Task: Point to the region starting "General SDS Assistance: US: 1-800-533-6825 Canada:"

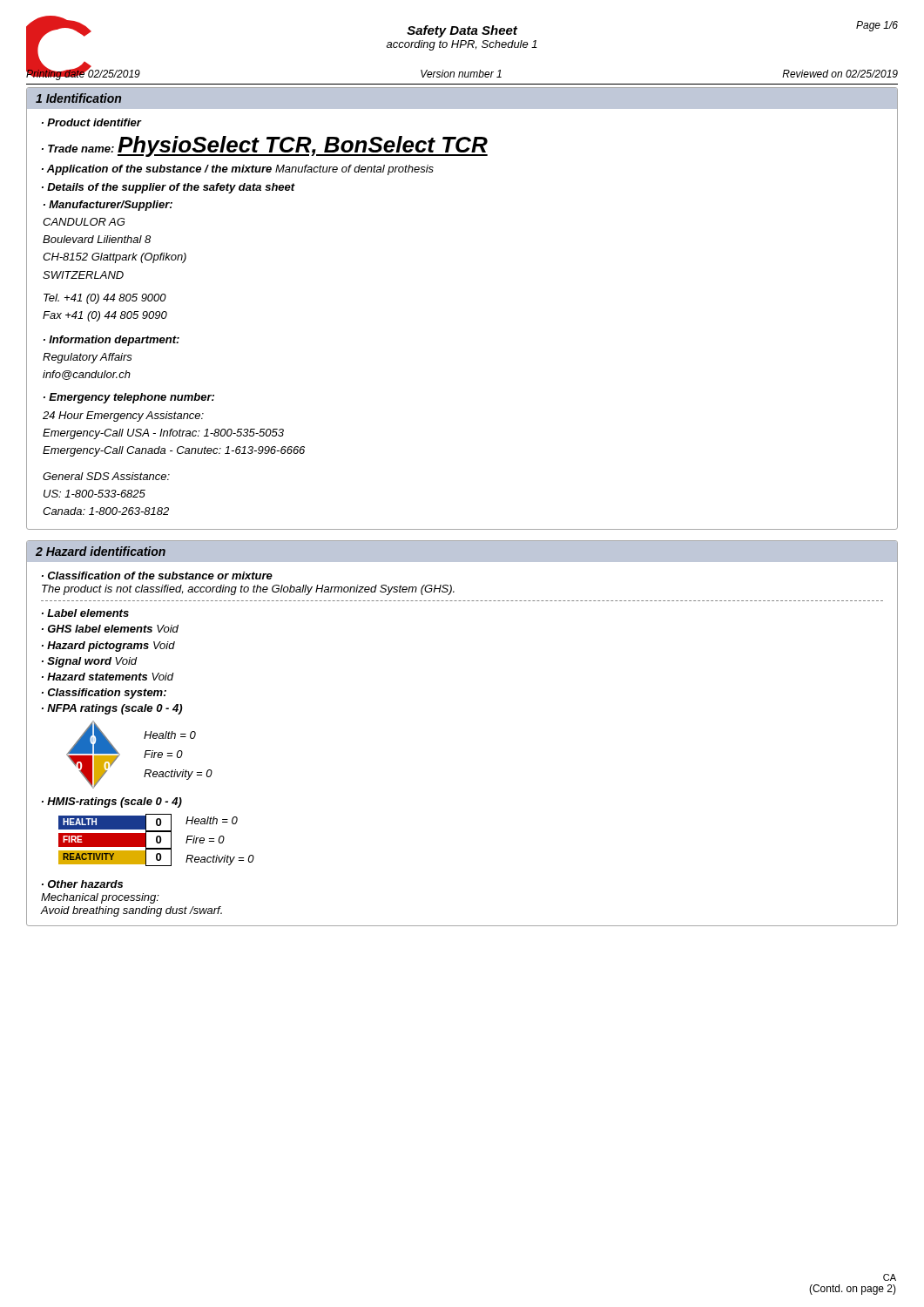Action: click(106, 476)
